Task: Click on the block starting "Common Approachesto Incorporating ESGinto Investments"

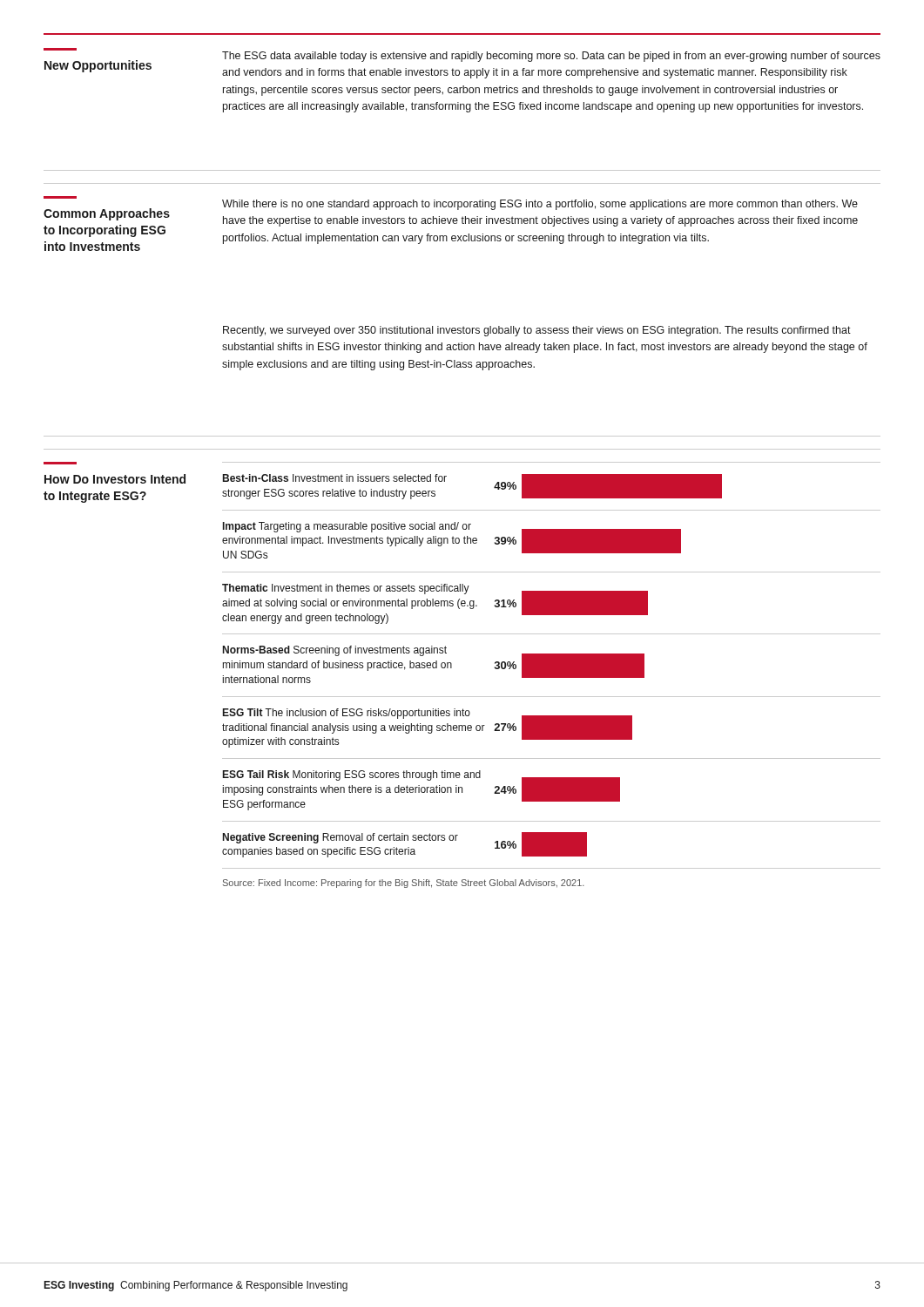Action: [x=120, y=226]
